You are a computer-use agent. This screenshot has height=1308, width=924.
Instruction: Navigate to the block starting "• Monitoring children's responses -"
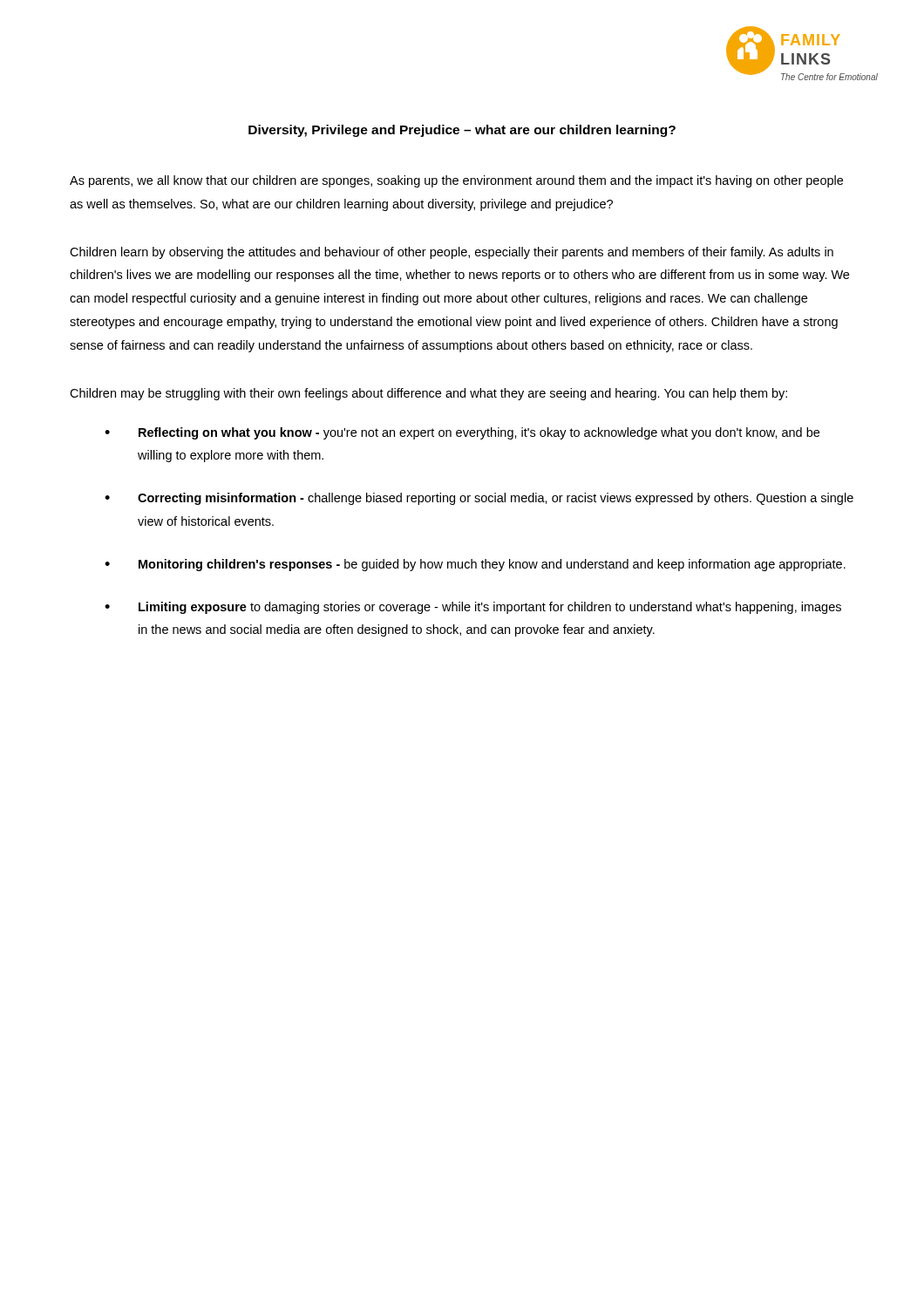coord(479,564)
